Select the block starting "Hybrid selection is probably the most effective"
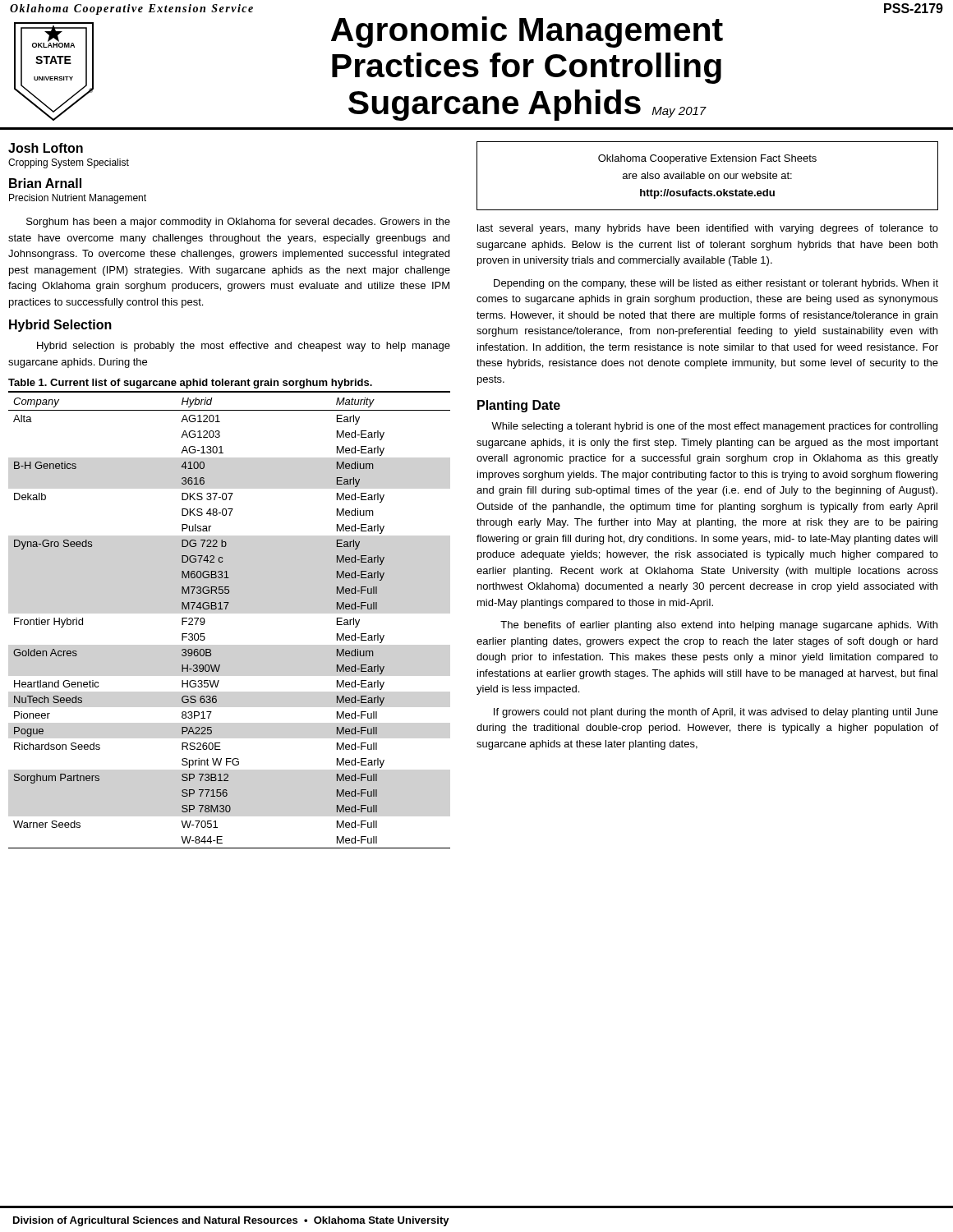This screenshot has height=1232, width=953. pos(229,353)
